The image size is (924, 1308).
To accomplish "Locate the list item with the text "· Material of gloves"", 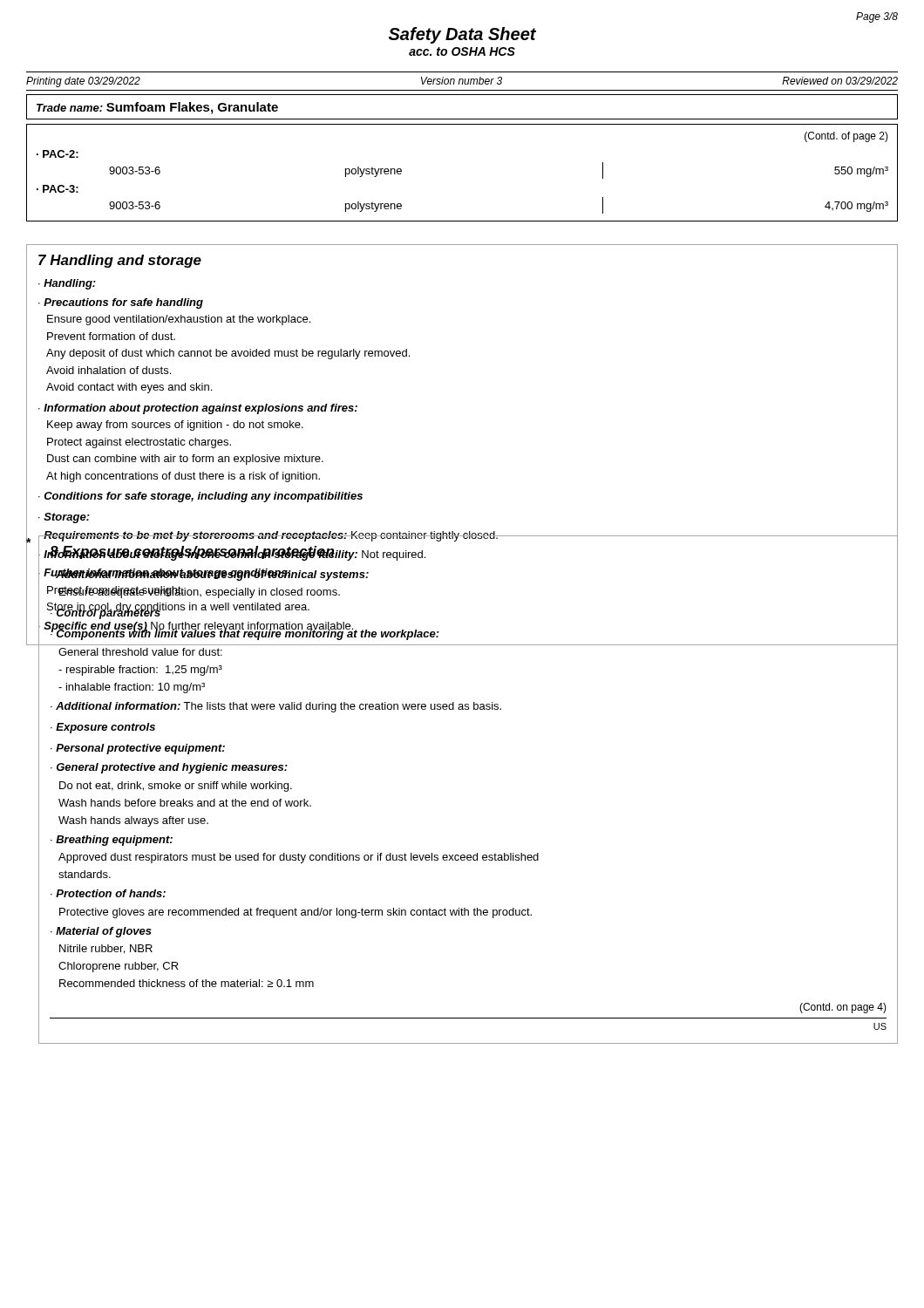I will [182, 957].
